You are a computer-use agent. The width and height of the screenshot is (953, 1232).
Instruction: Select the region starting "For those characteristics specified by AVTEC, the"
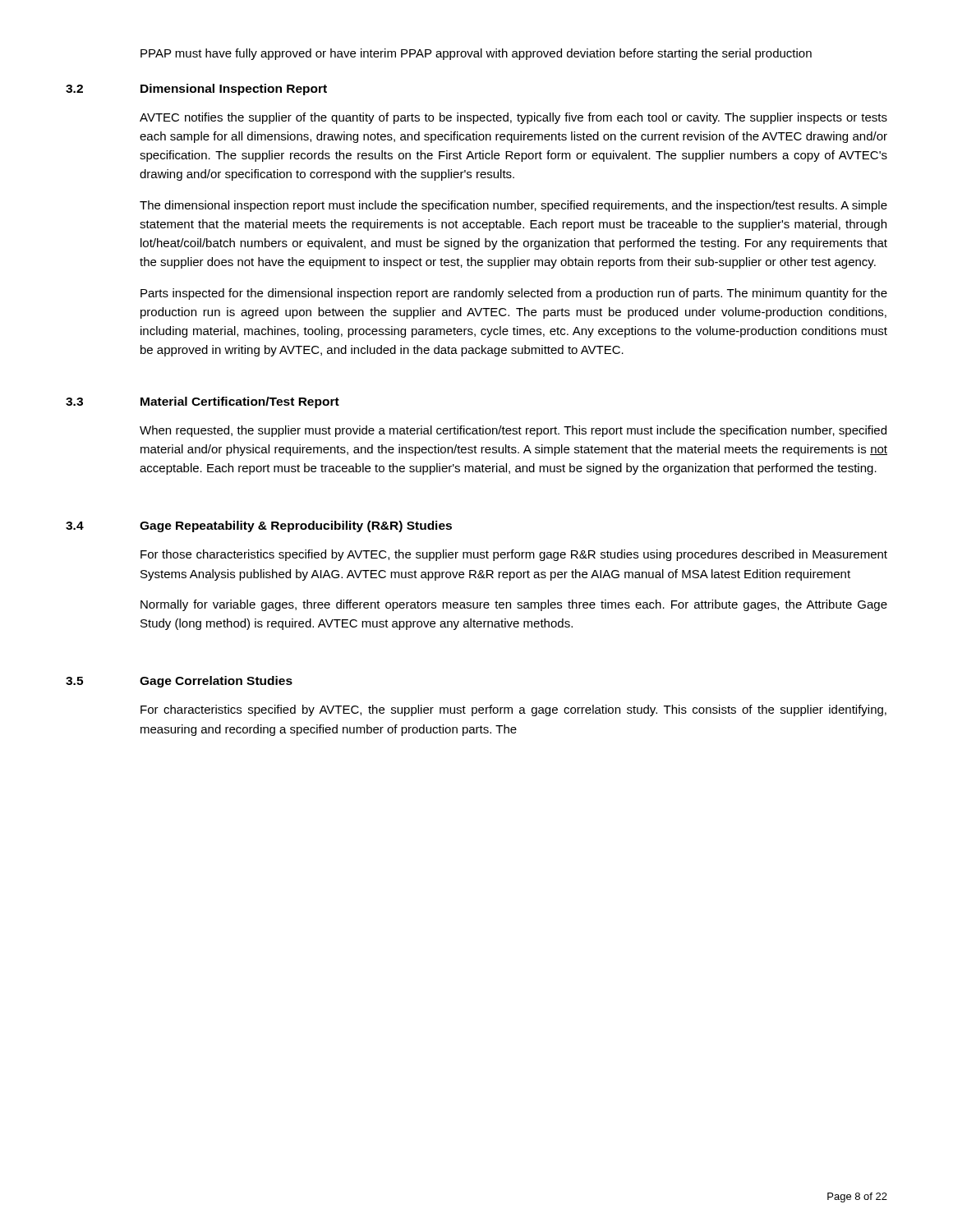pos(513,564)
